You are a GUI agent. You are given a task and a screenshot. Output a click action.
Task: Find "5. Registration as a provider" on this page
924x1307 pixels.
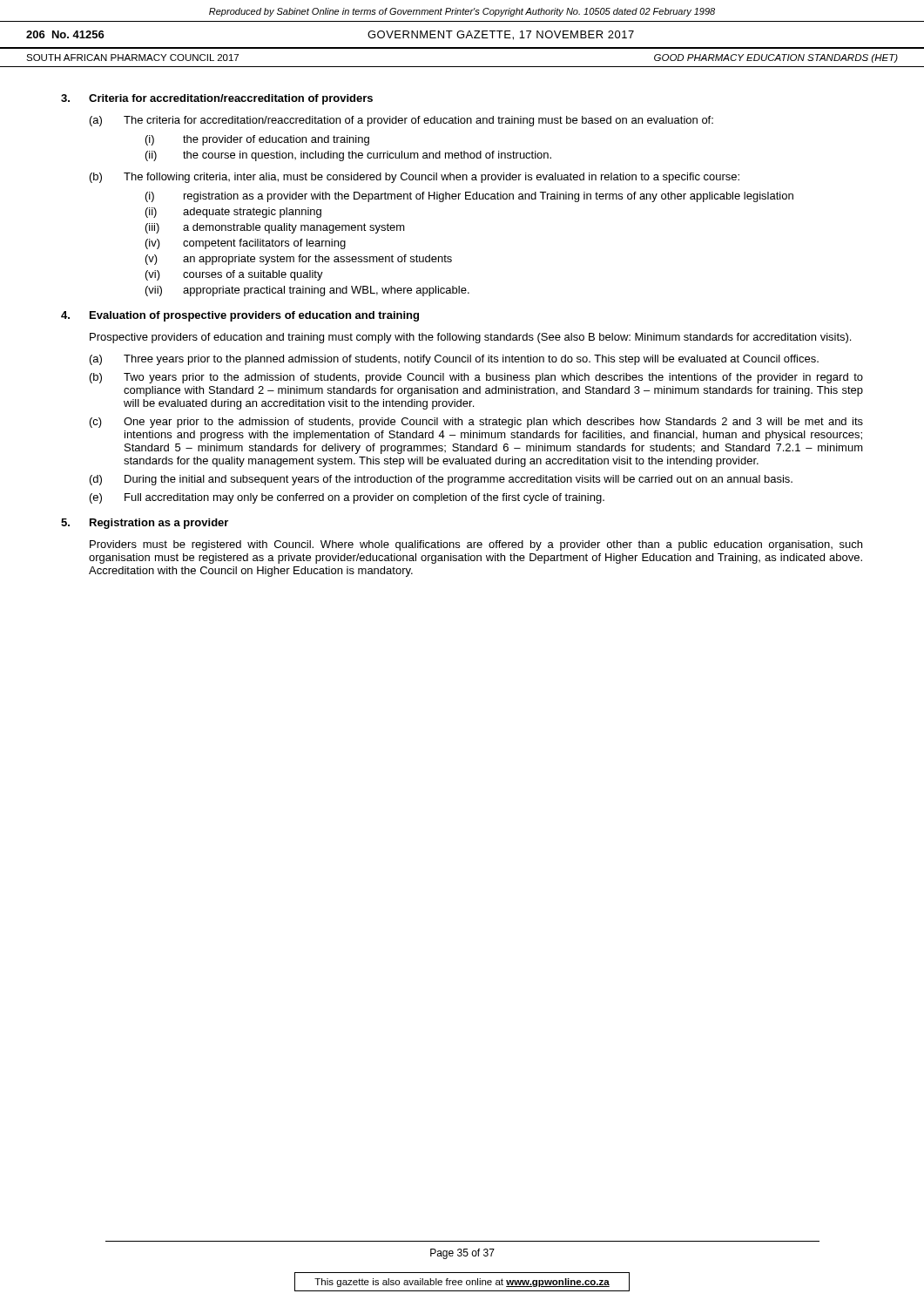[145, 522]
